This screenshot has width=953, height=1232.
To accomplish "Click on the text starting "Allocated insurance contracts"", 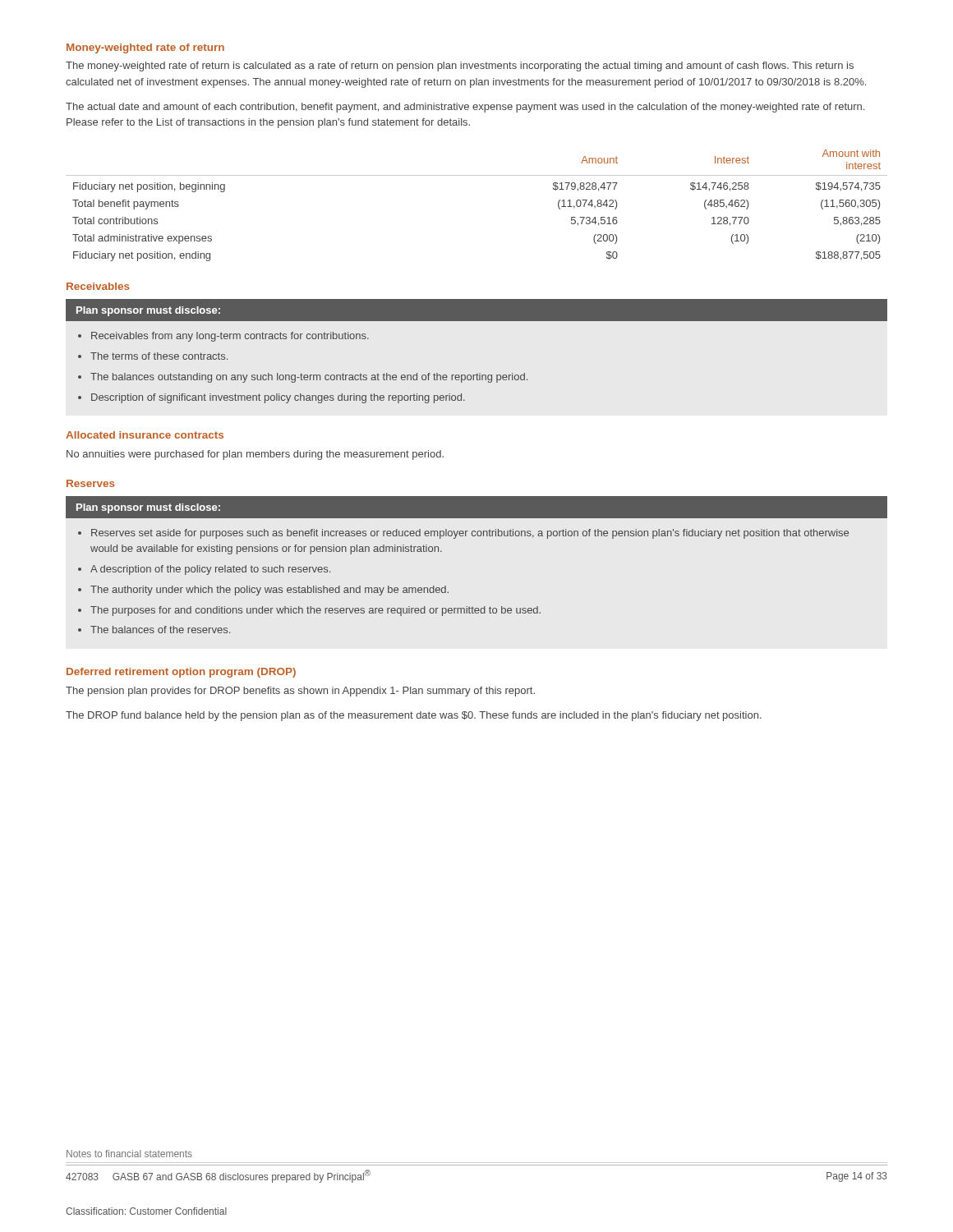I will [x=145, y=435].
